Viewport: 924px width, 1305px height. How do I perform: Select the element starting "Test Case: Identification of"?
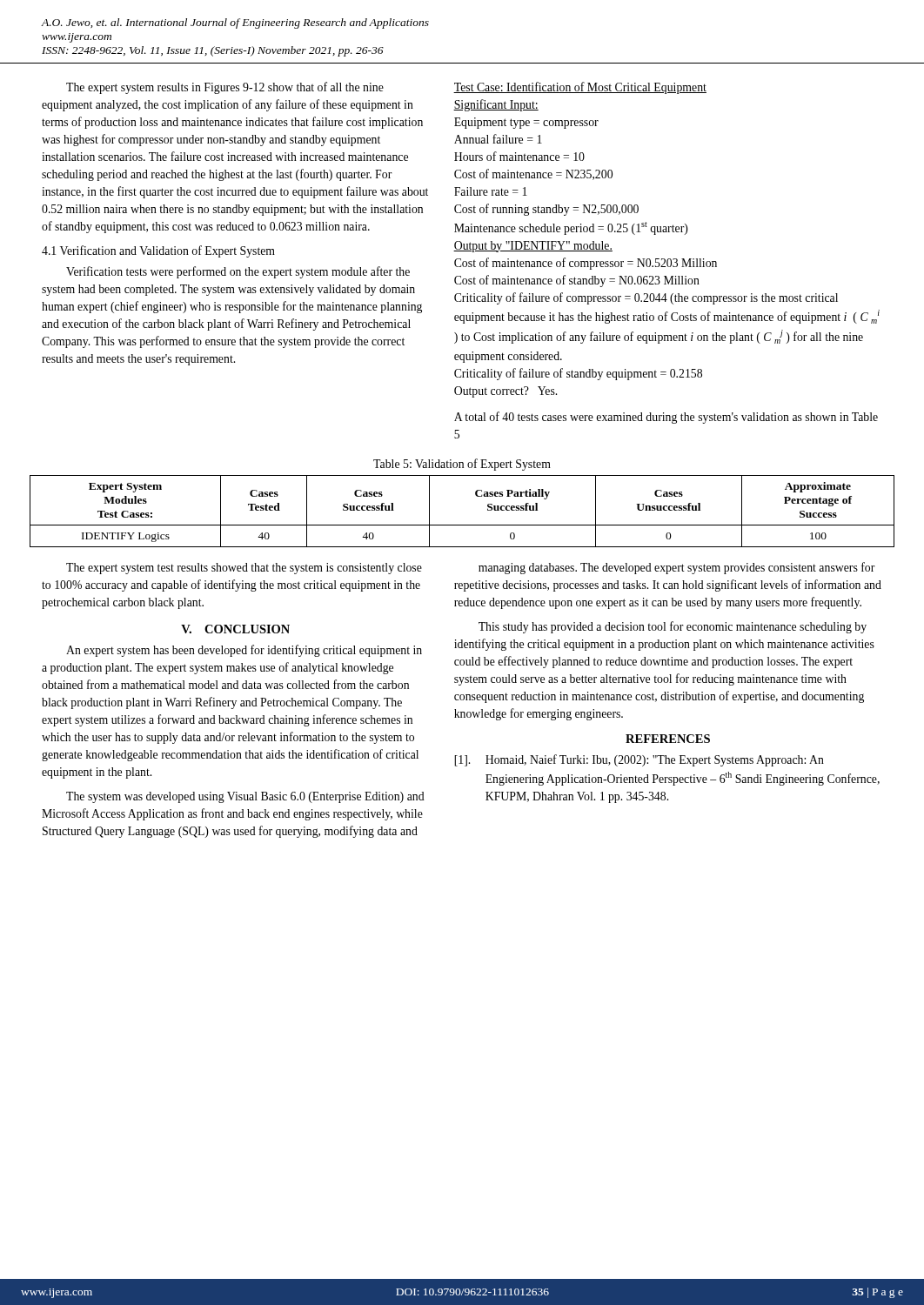tap(668, 262)
